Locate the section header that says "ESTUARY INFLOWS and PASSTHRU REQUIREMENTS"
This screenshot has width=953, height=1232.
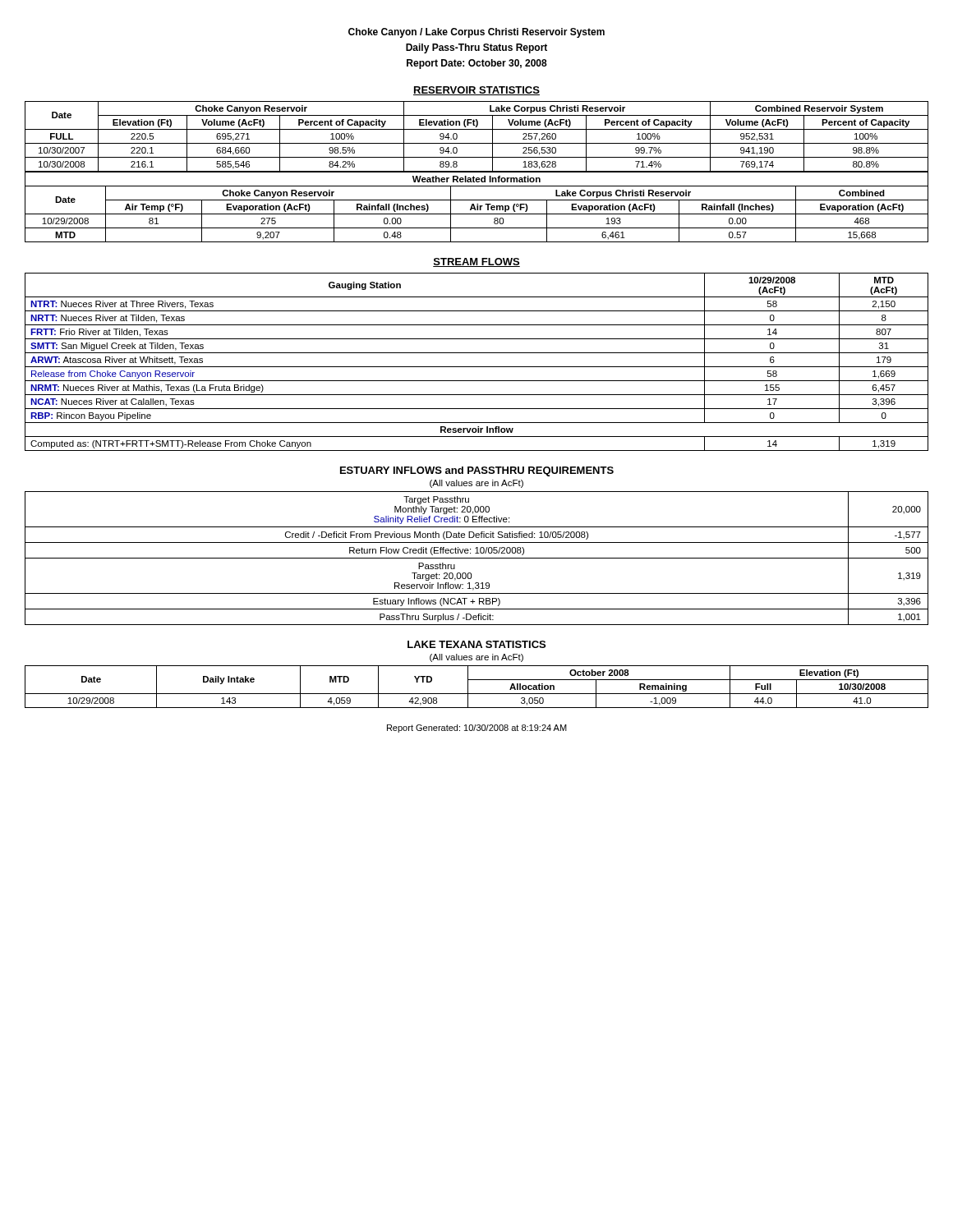476,470
